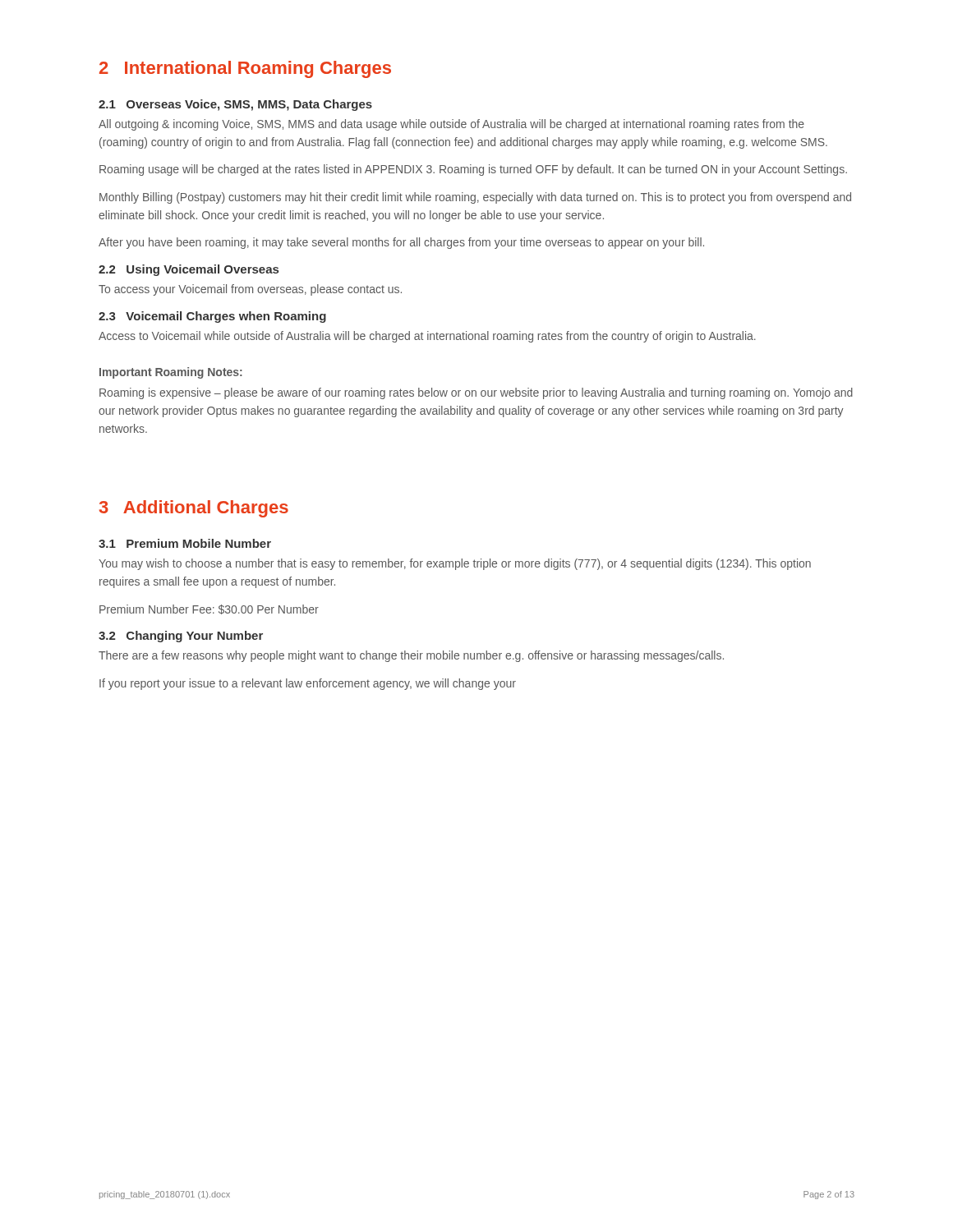The width and height of the screenshot is (953, 1232).
Task: Locate the element starting "Monthly Billing (Postpay) customers"
Action: point(476,207)
